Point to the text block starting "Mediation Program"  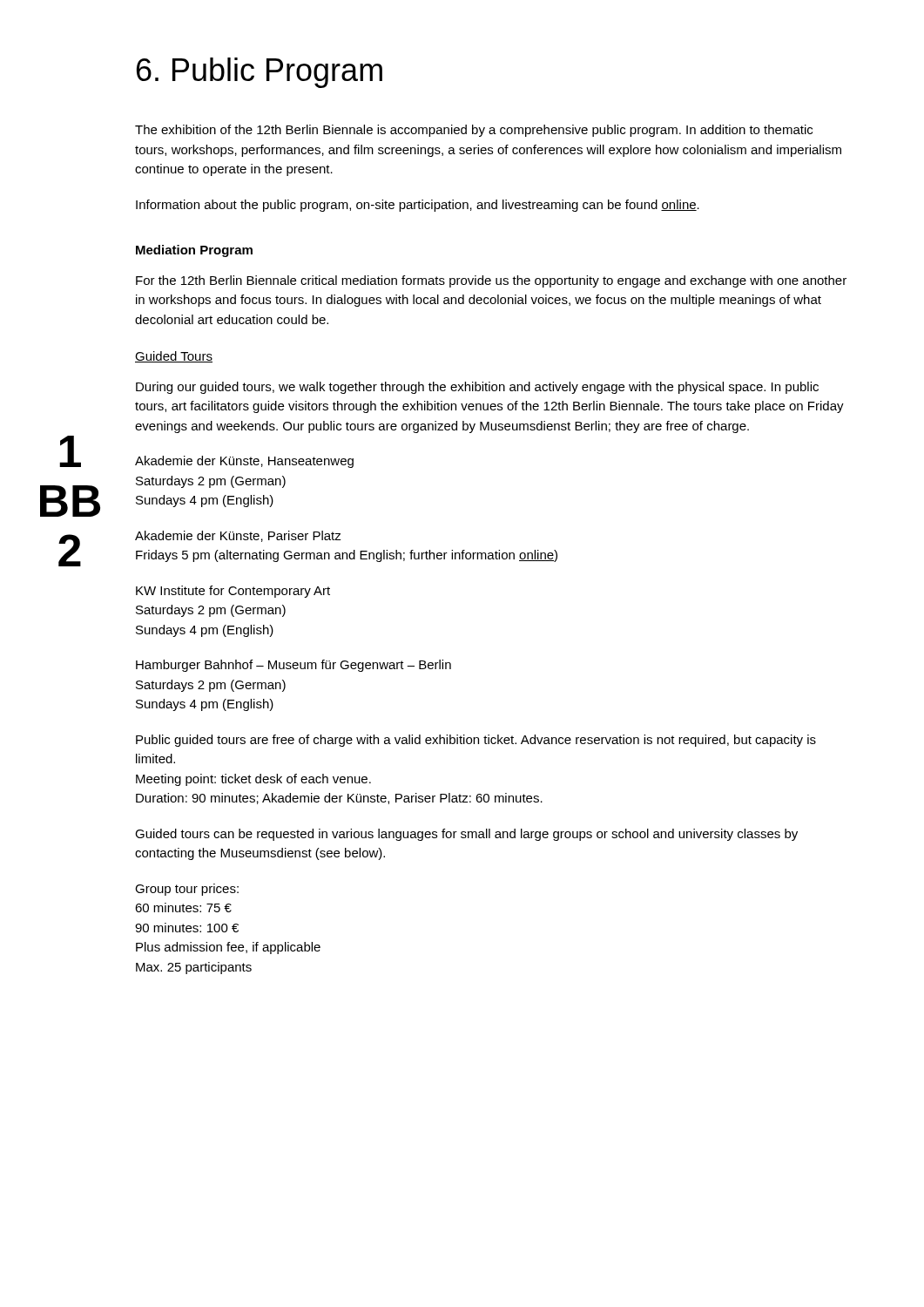194,251
